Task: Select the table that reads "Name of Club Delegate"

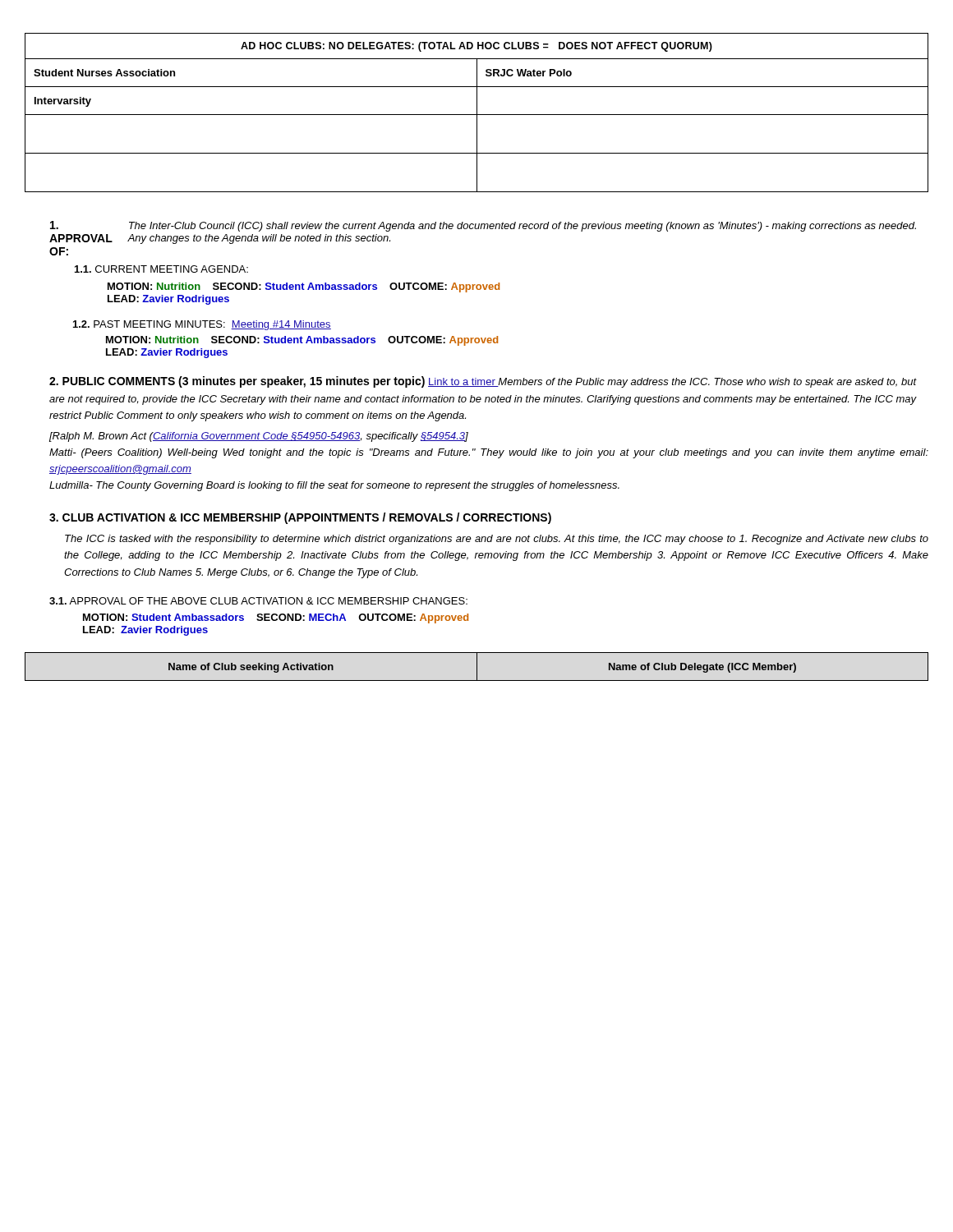Action: (476, 666)
